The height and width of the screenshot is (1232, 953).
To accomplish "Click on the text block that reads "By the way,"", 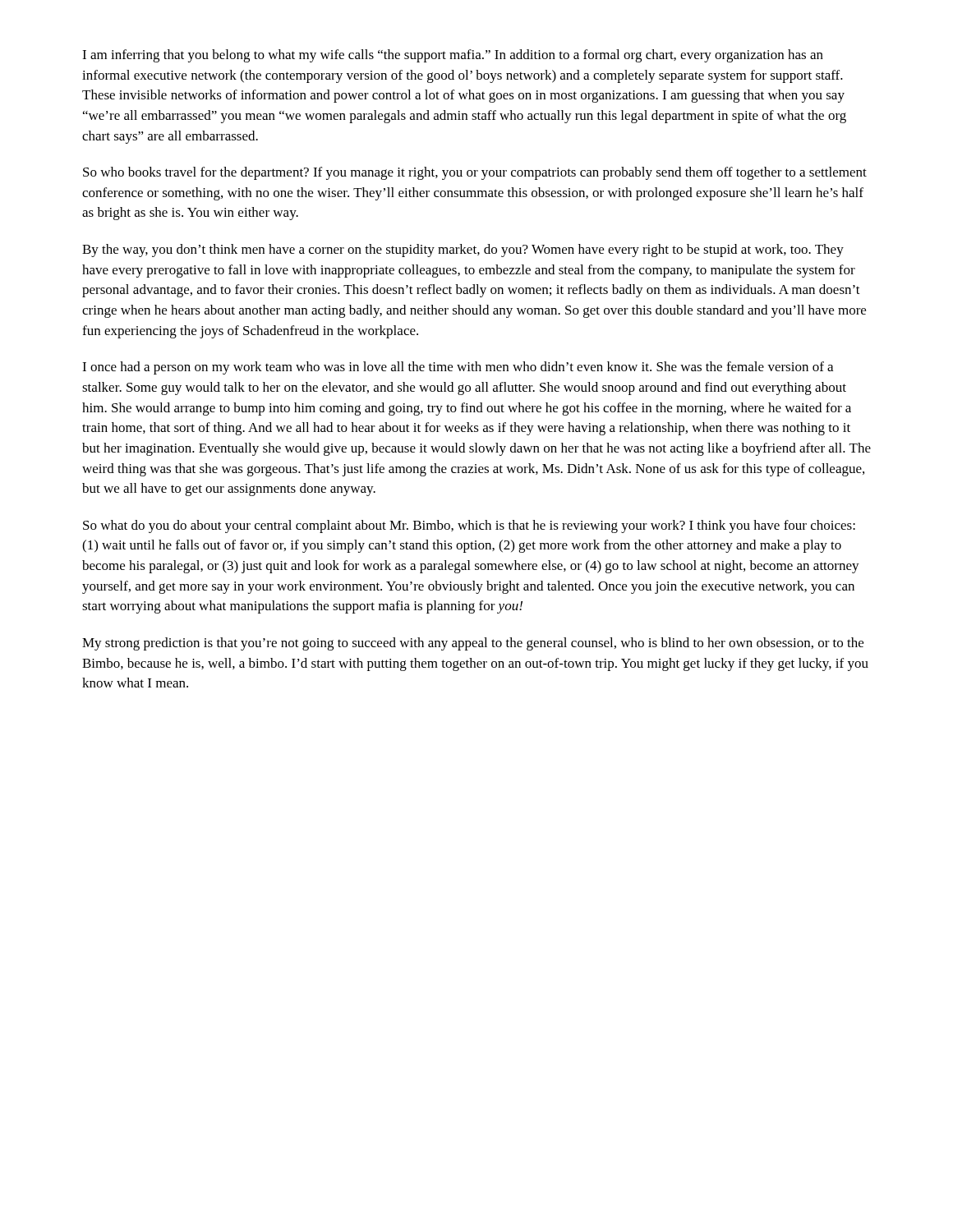I will pyautogui.click(x=474, y=290).
